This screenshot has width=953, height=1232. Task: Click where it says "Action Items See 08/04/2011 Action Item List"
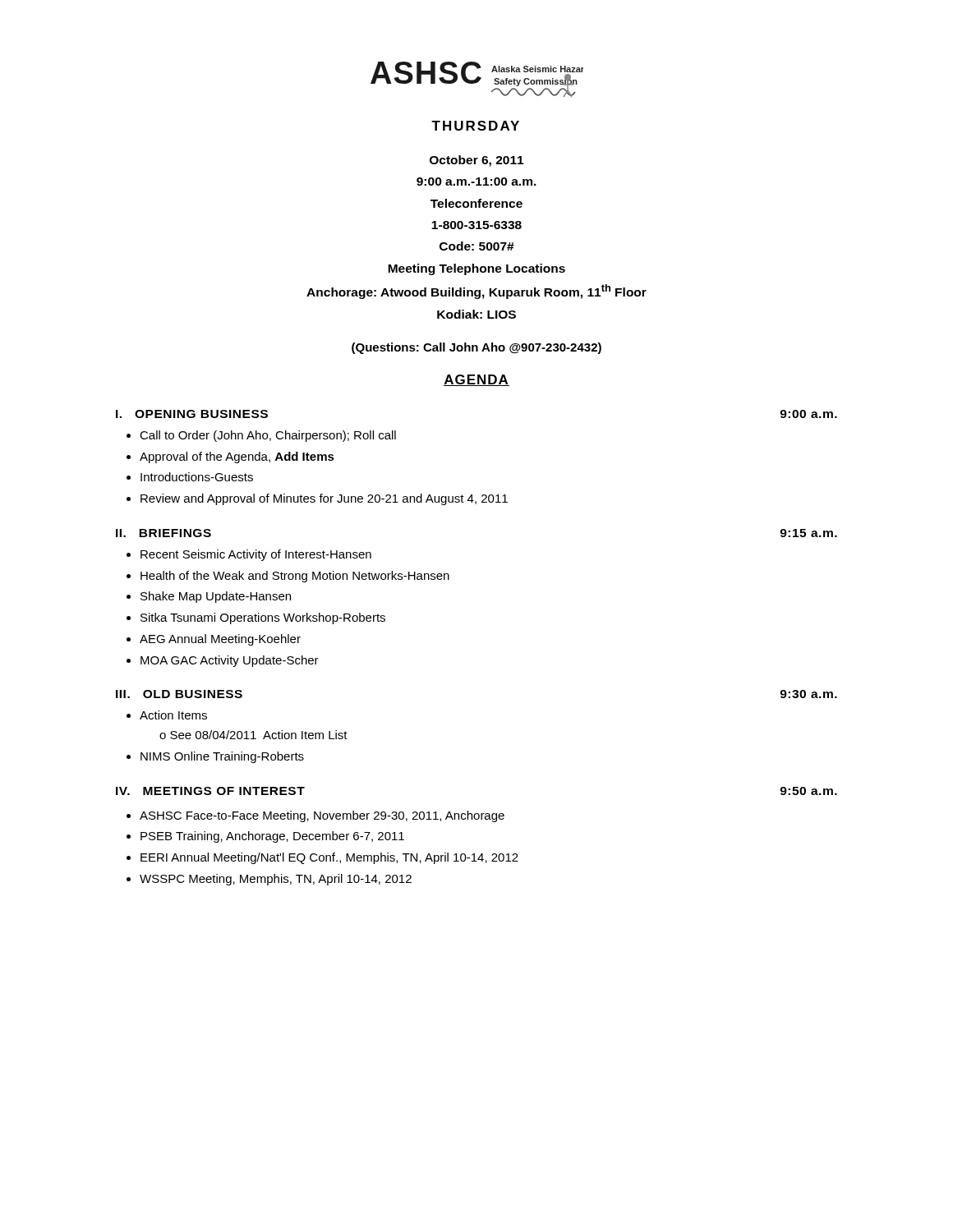coord(173,715)
